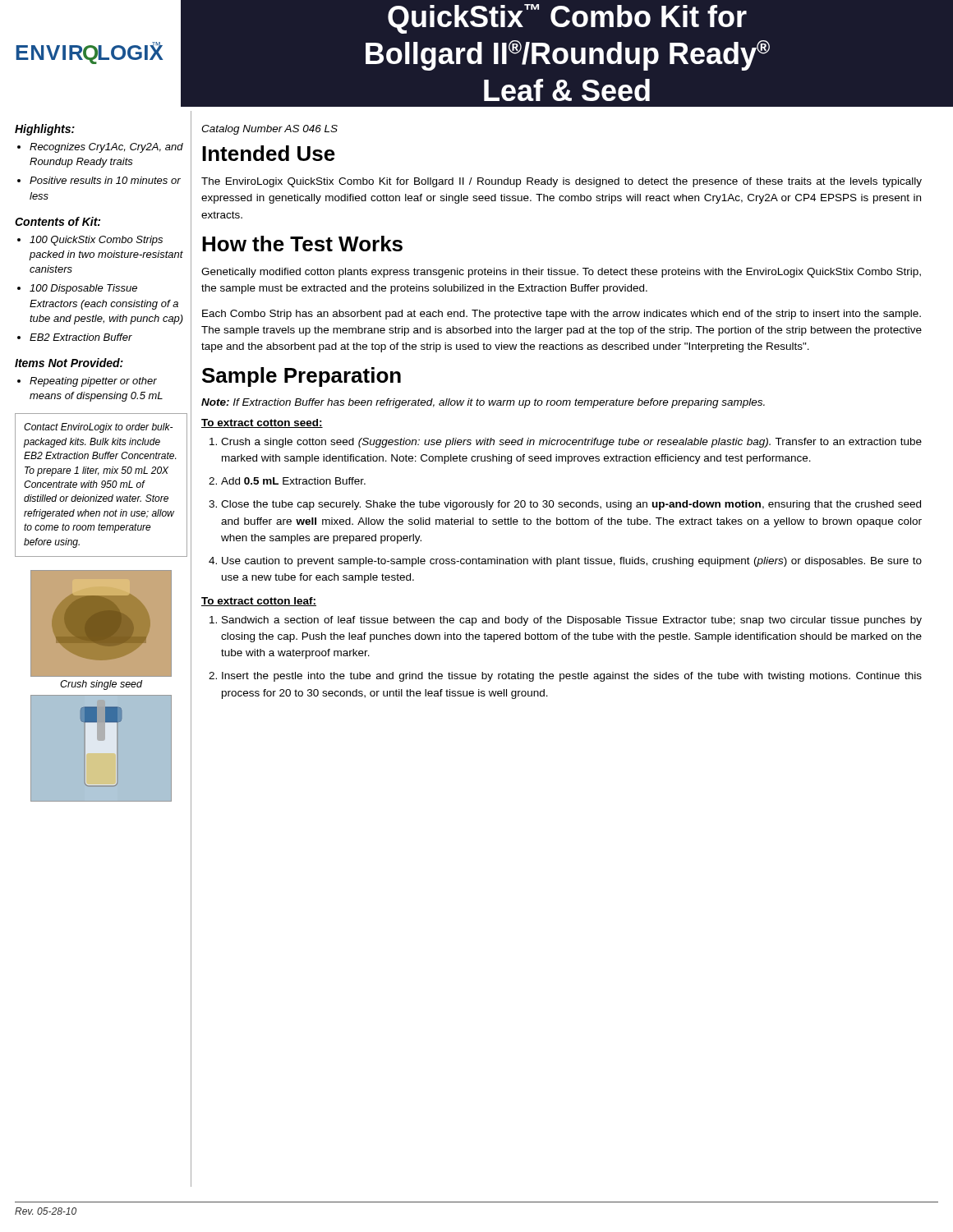Click the passage that begins "Close the tube cap securely."
Screen dimensions: 1232x953
571,521
